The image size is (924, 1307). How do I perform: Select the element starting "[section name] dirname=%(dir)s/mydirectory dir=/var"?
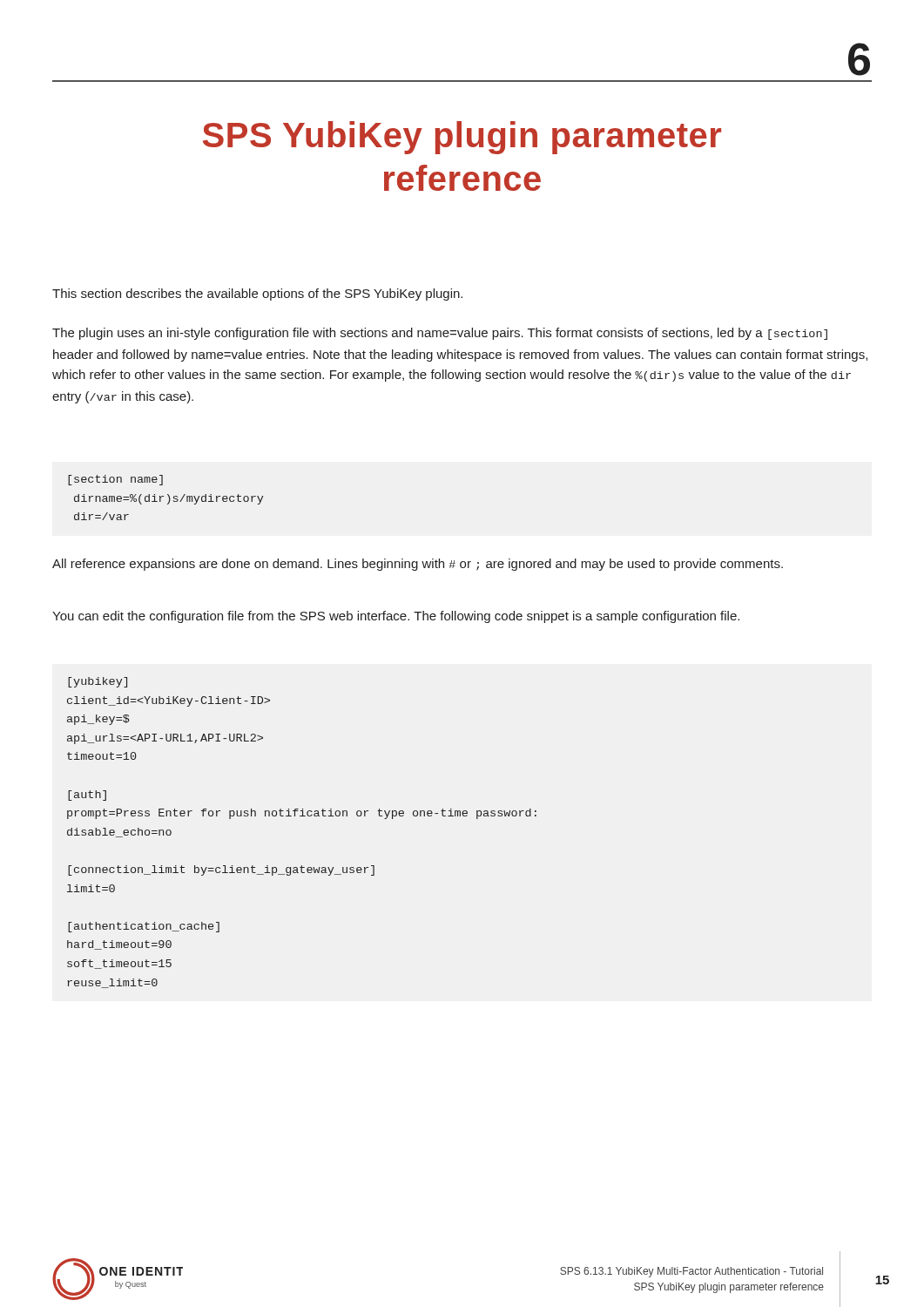tap(115, 480)
